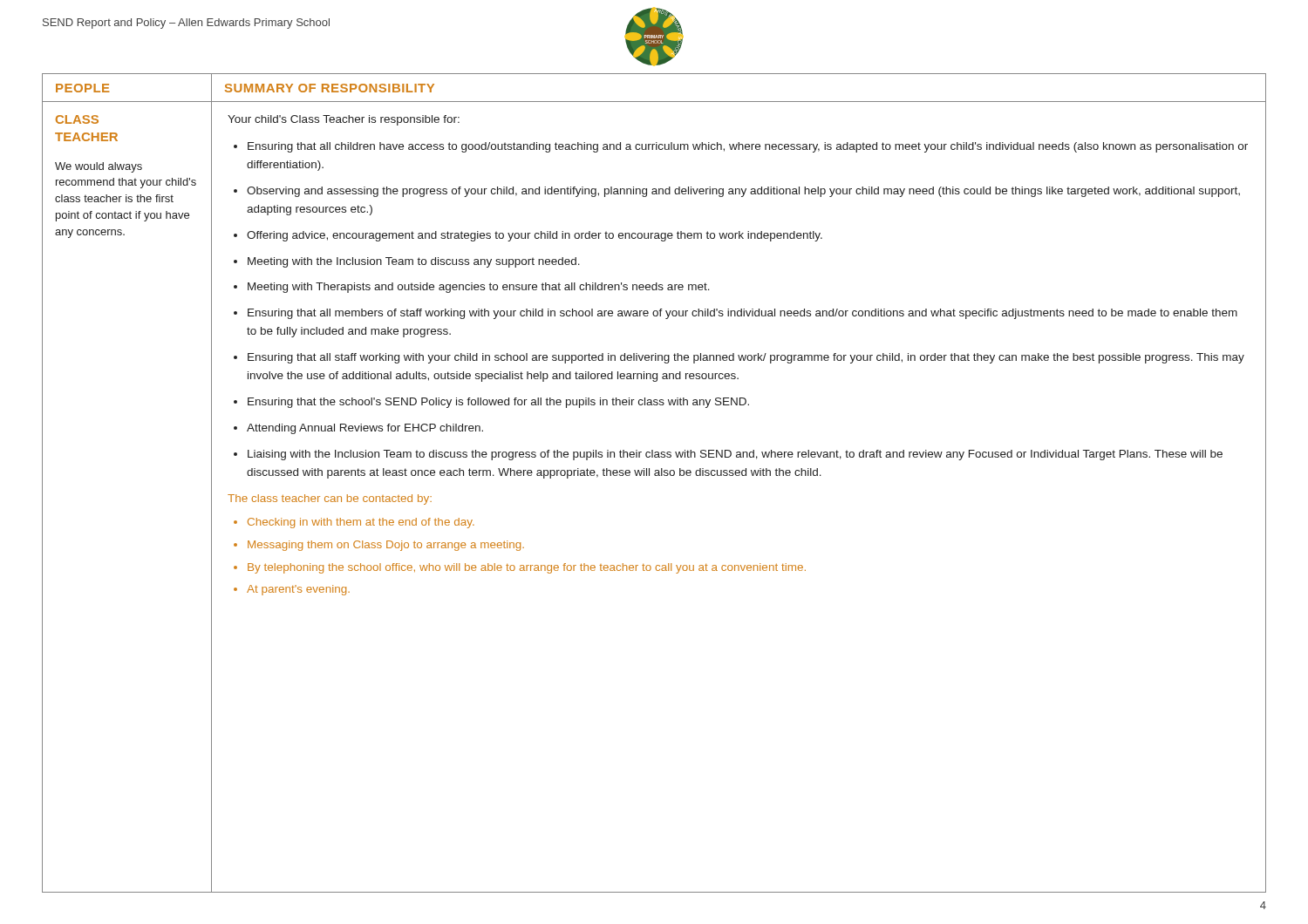Select the logo

[654, 37]
